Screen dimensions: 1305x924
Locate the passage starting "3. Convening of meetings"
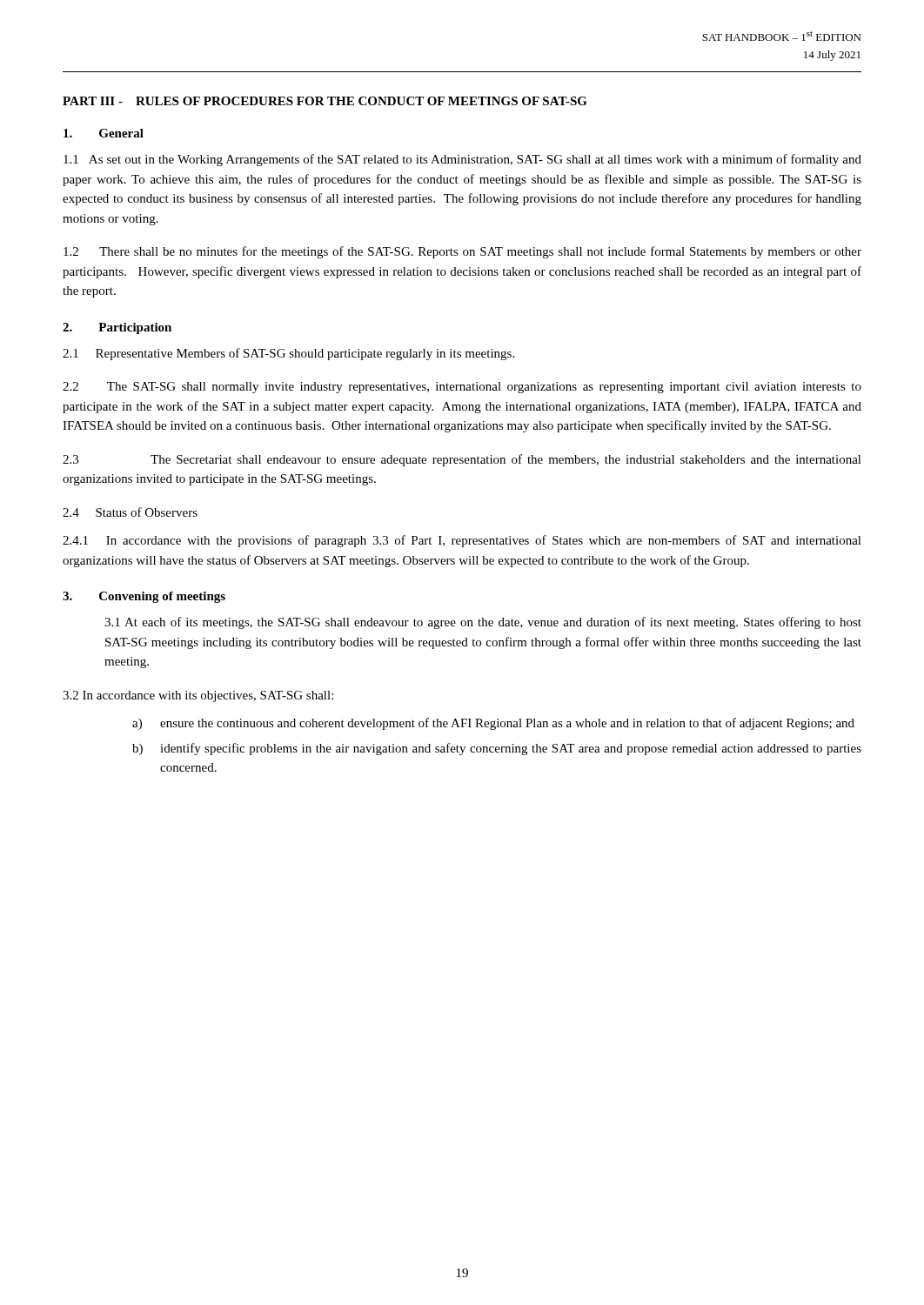point(144,596)
